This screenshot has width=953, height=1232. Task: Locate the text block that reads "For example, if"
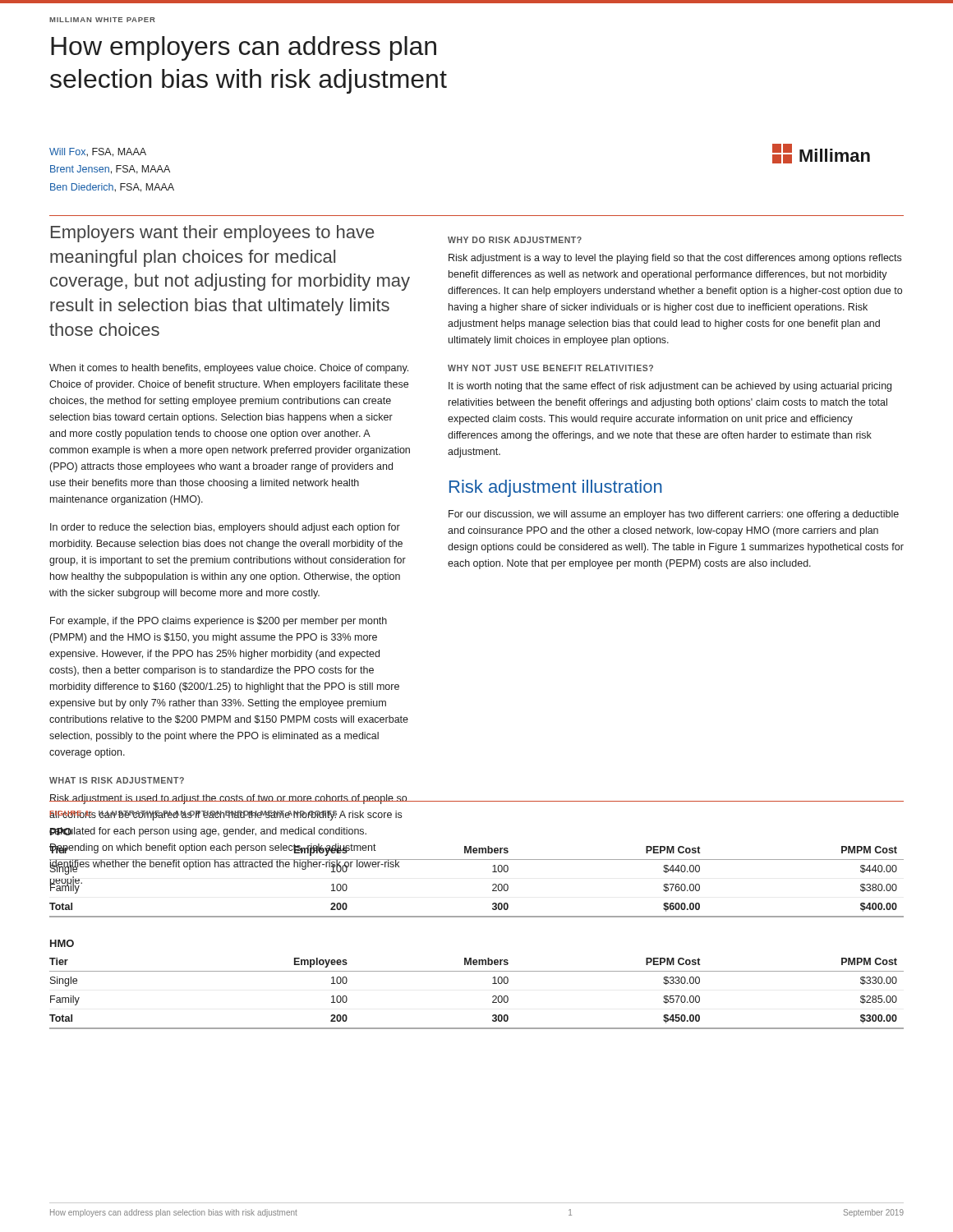tap(229, 687)
